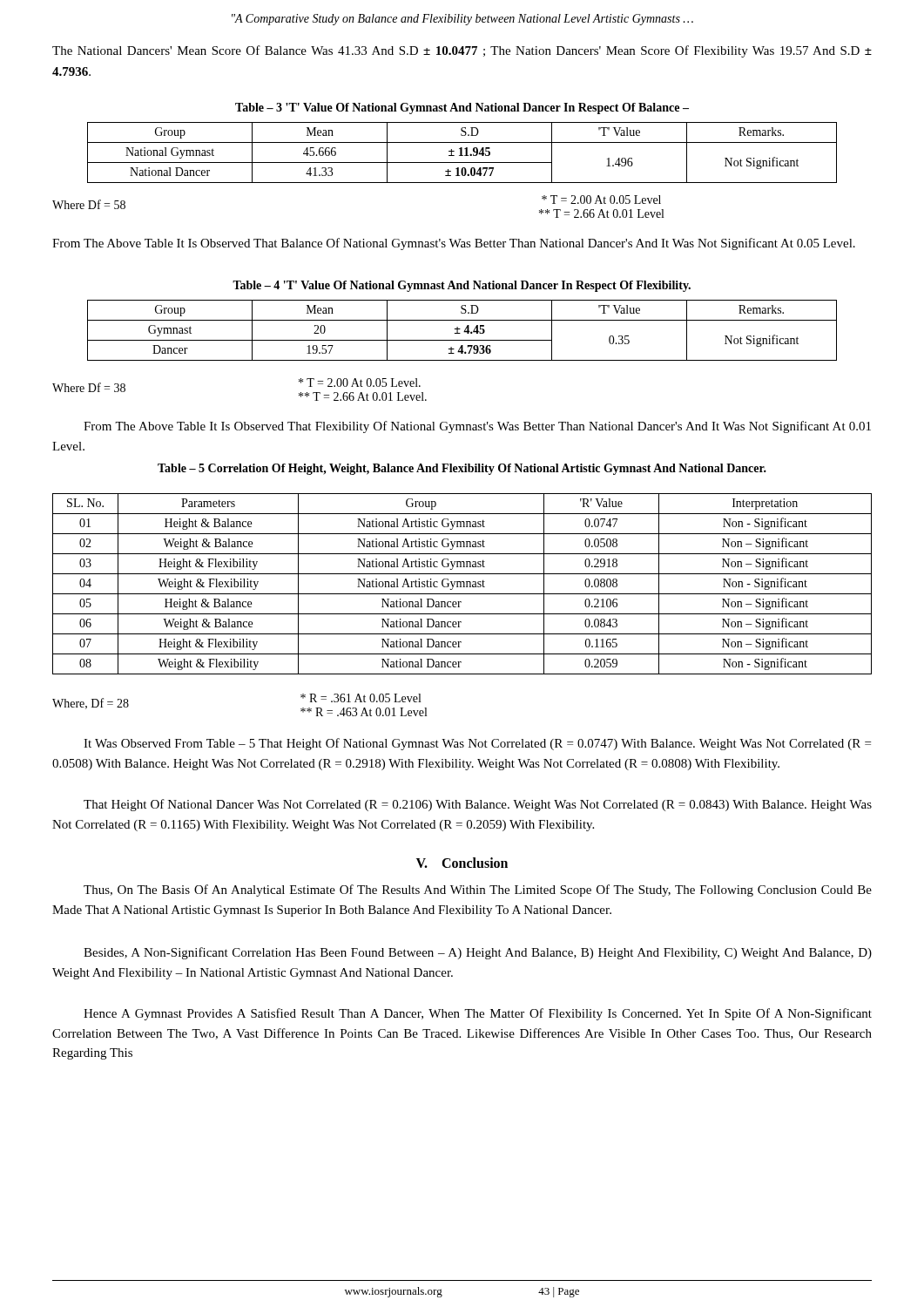Screen dimensions: 1307x924
Task: Navigate to the region starting "Table – 4"
Action: click(x=462, y=285)
